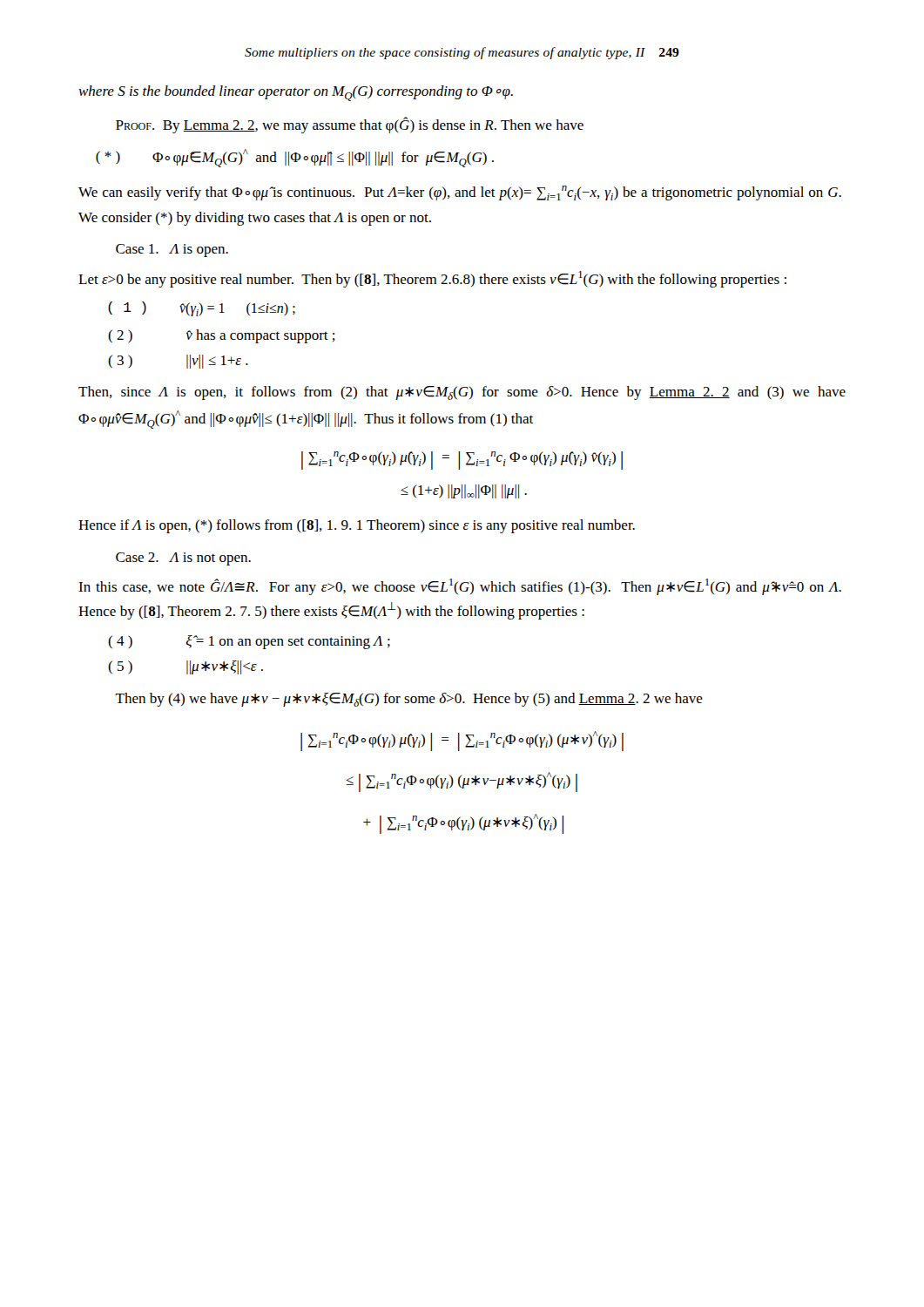The image size is (924, 1307).
Task: Click on the region starting "( 1 ) v̂(γi) = 1 (1≤i≤n)"
Action: pyautogui.click(x=202, y=309)
